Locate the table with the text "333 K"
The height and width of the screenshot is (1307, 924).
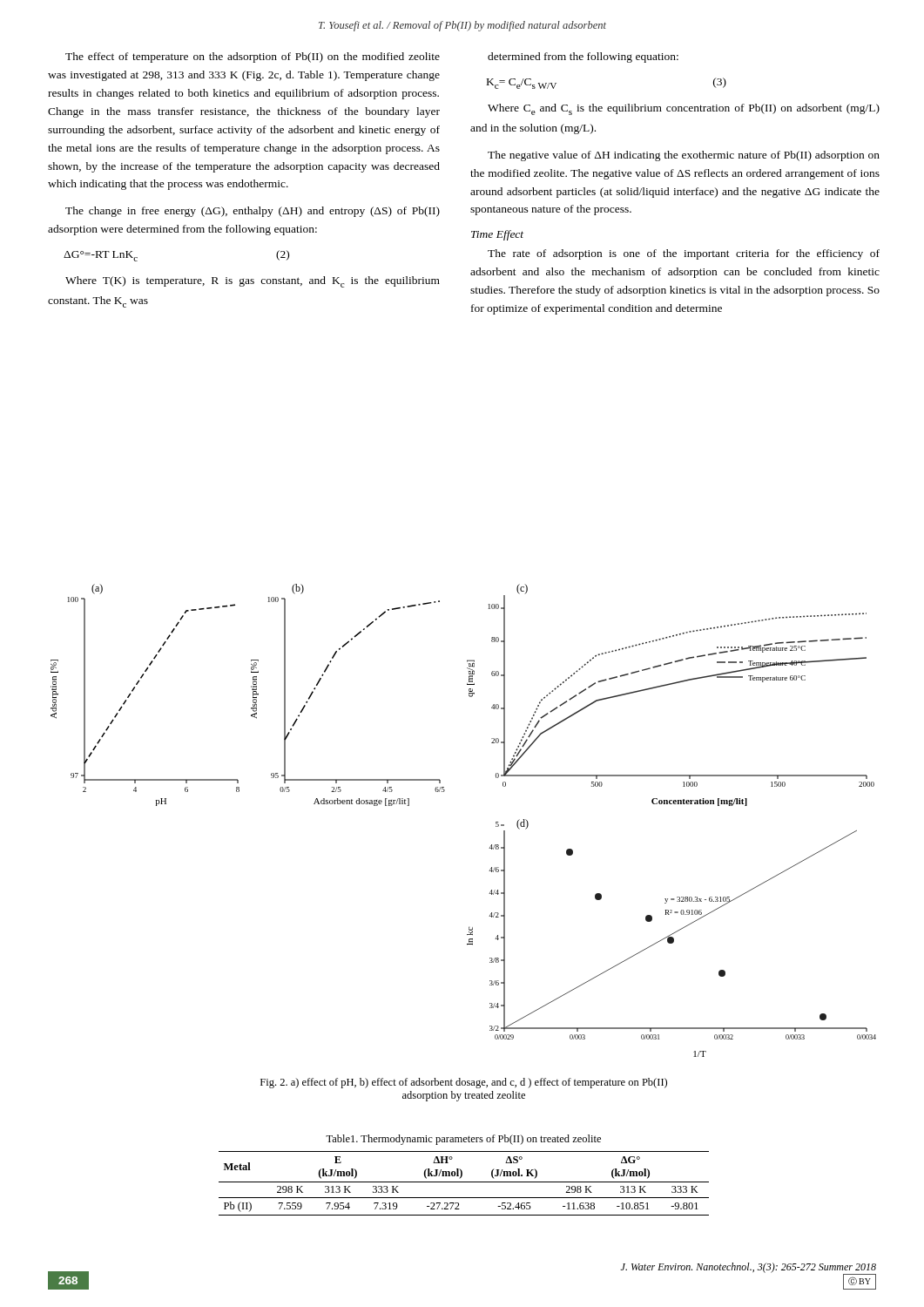pos(464,1183)
